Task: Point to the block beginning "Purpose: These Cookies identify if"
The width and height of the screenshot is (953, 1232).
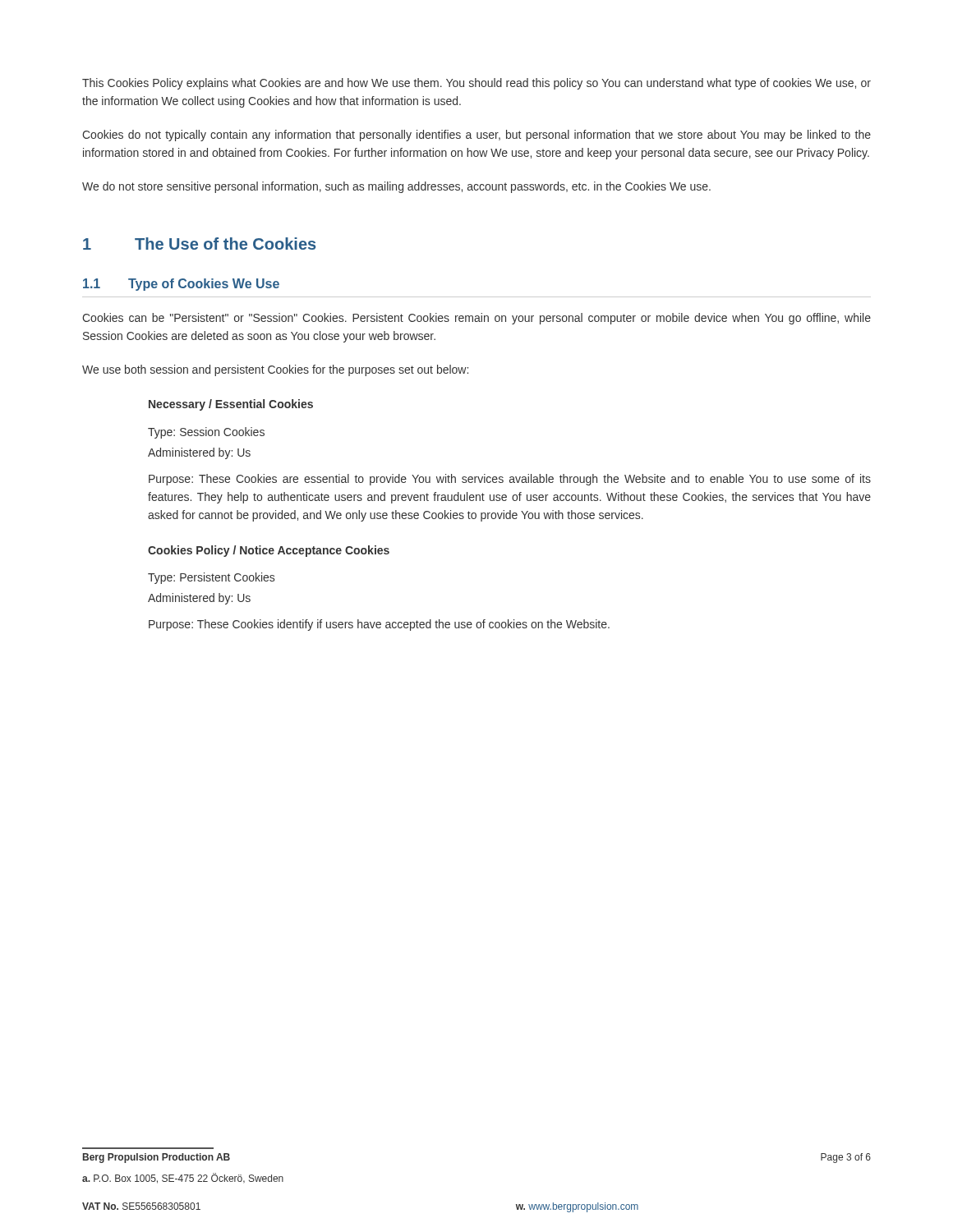Action: 509,624
